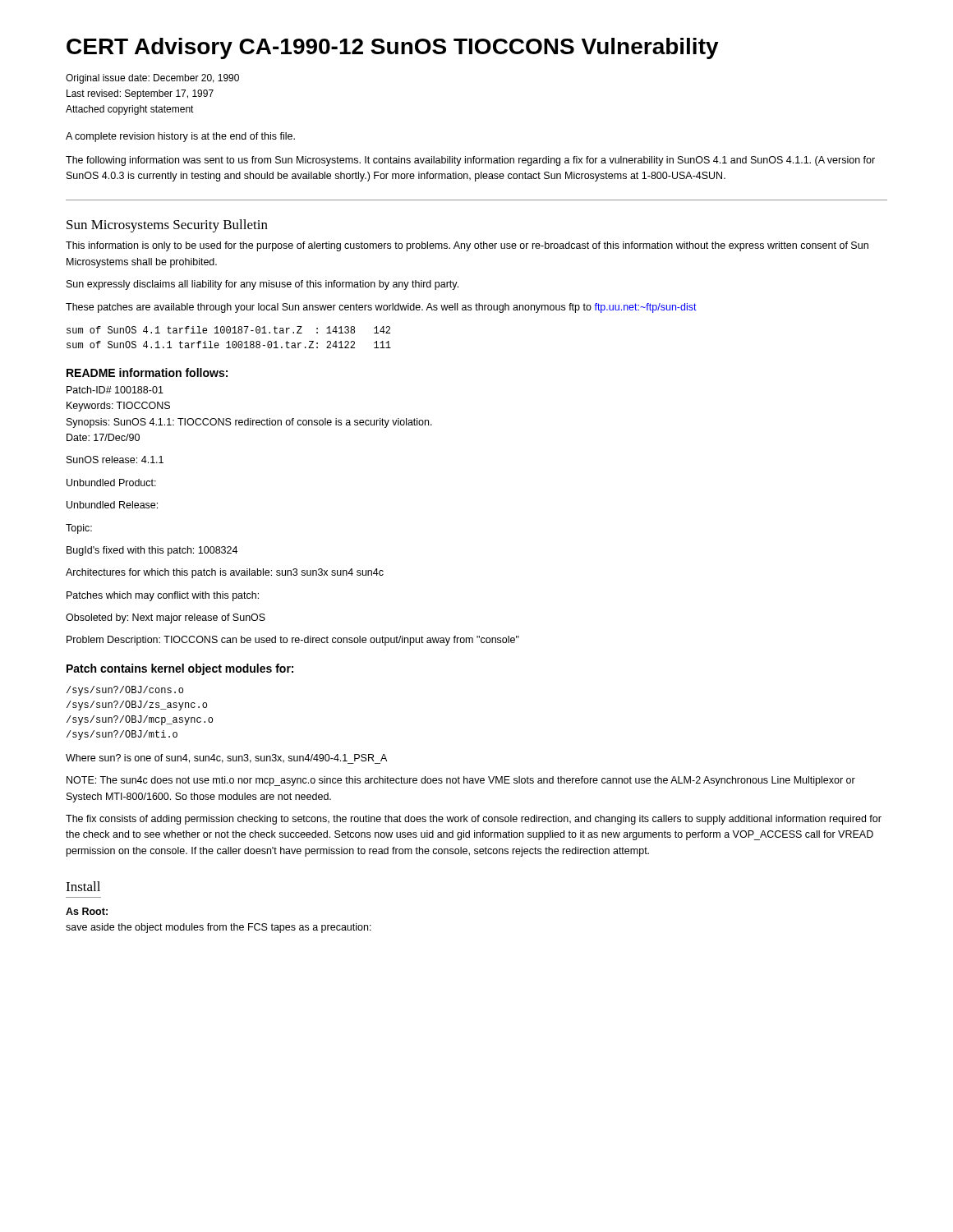Select the element starting "Patches which may conflict"
This screenshot has height=1232, width=953.
(x=163, y=595)
